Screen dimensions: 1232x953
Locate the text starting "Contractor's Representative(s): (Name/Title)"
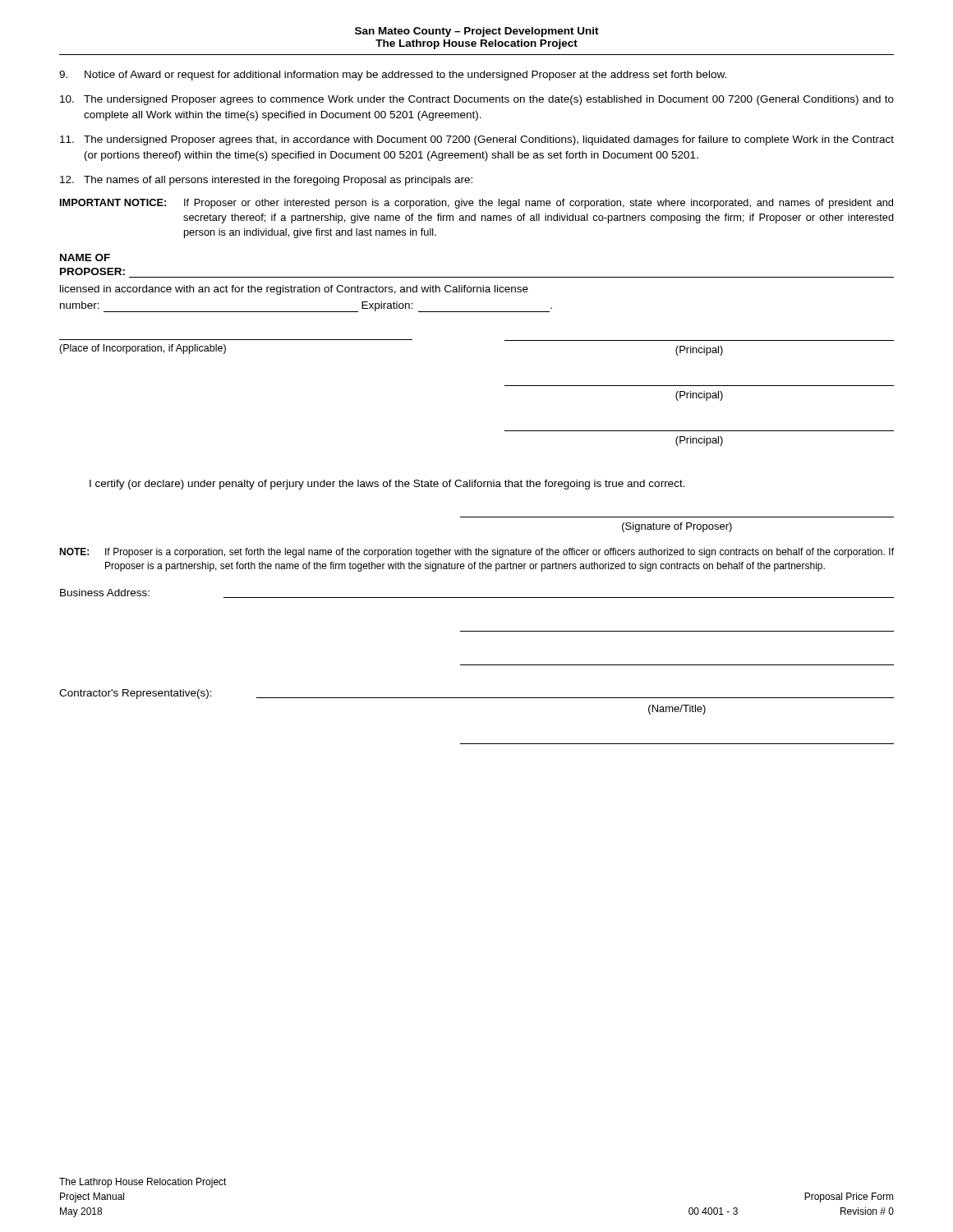pos(476,694)
